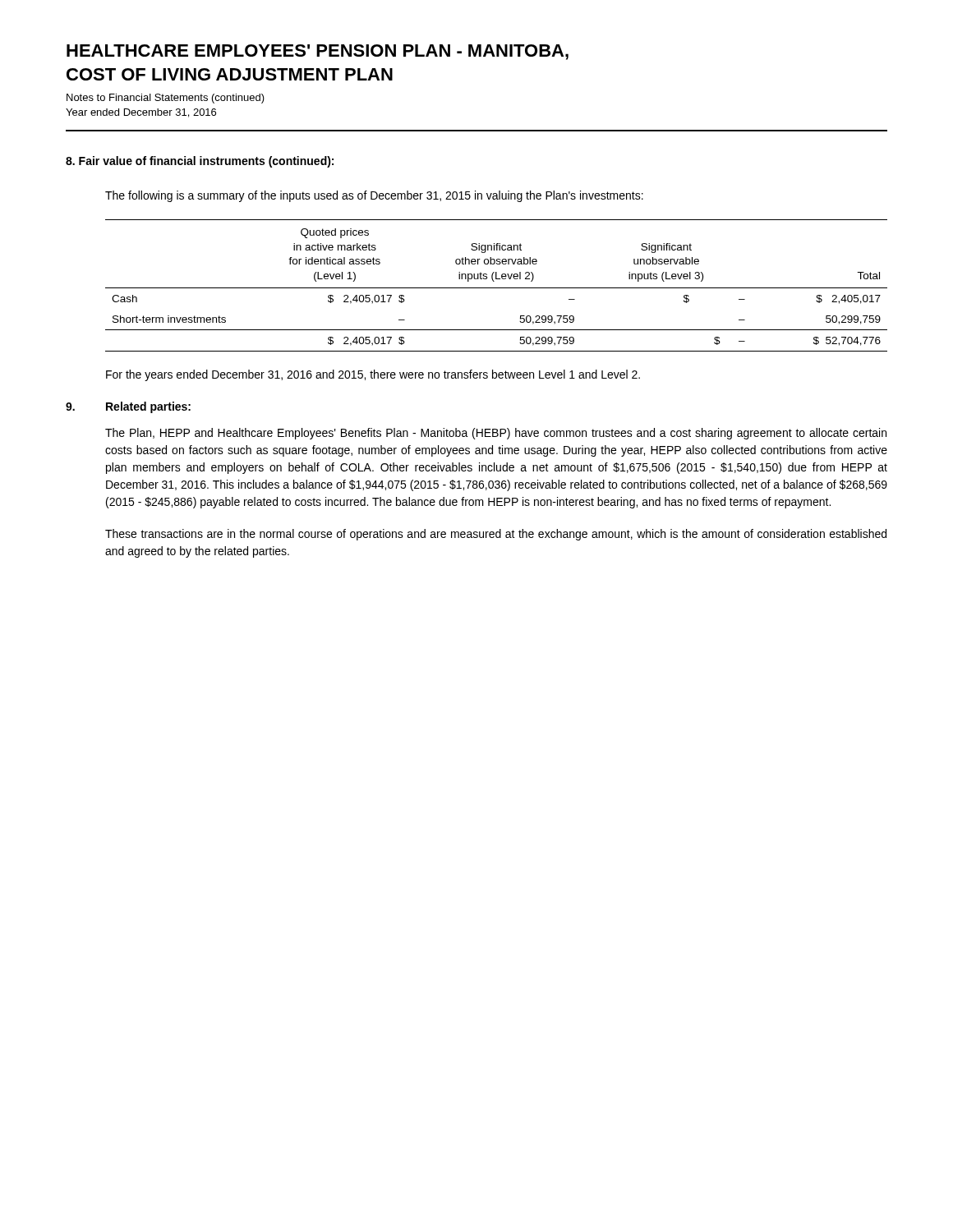Point to the element starting "The following is a summary of the"
Viewport: 953px width, 1232px height.
(374, 196)
